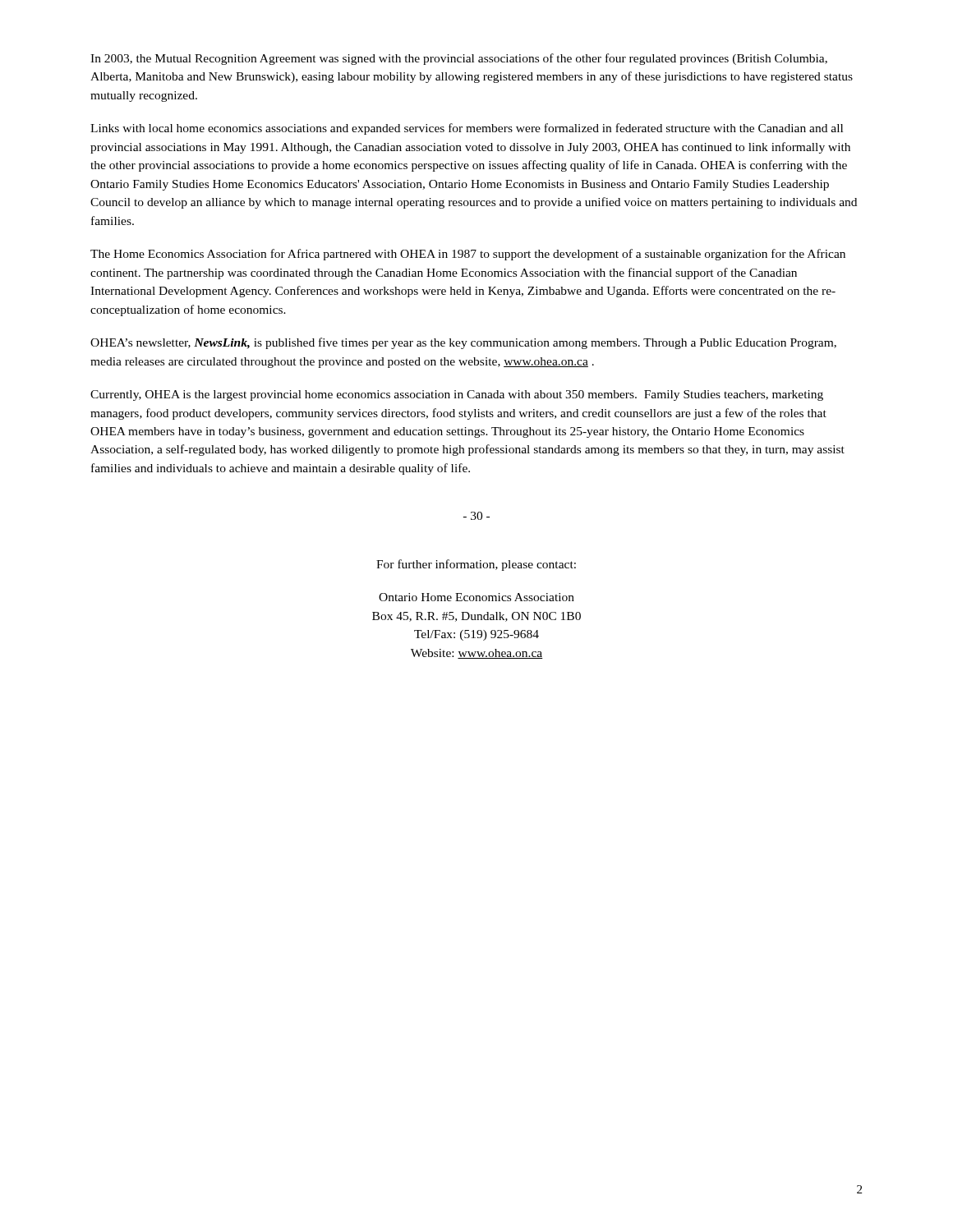Select the text block containing "Currently, OHEA is the largest"
Image resolution: width=953 pixels, height=1232 pixels.
pos(467,431)
